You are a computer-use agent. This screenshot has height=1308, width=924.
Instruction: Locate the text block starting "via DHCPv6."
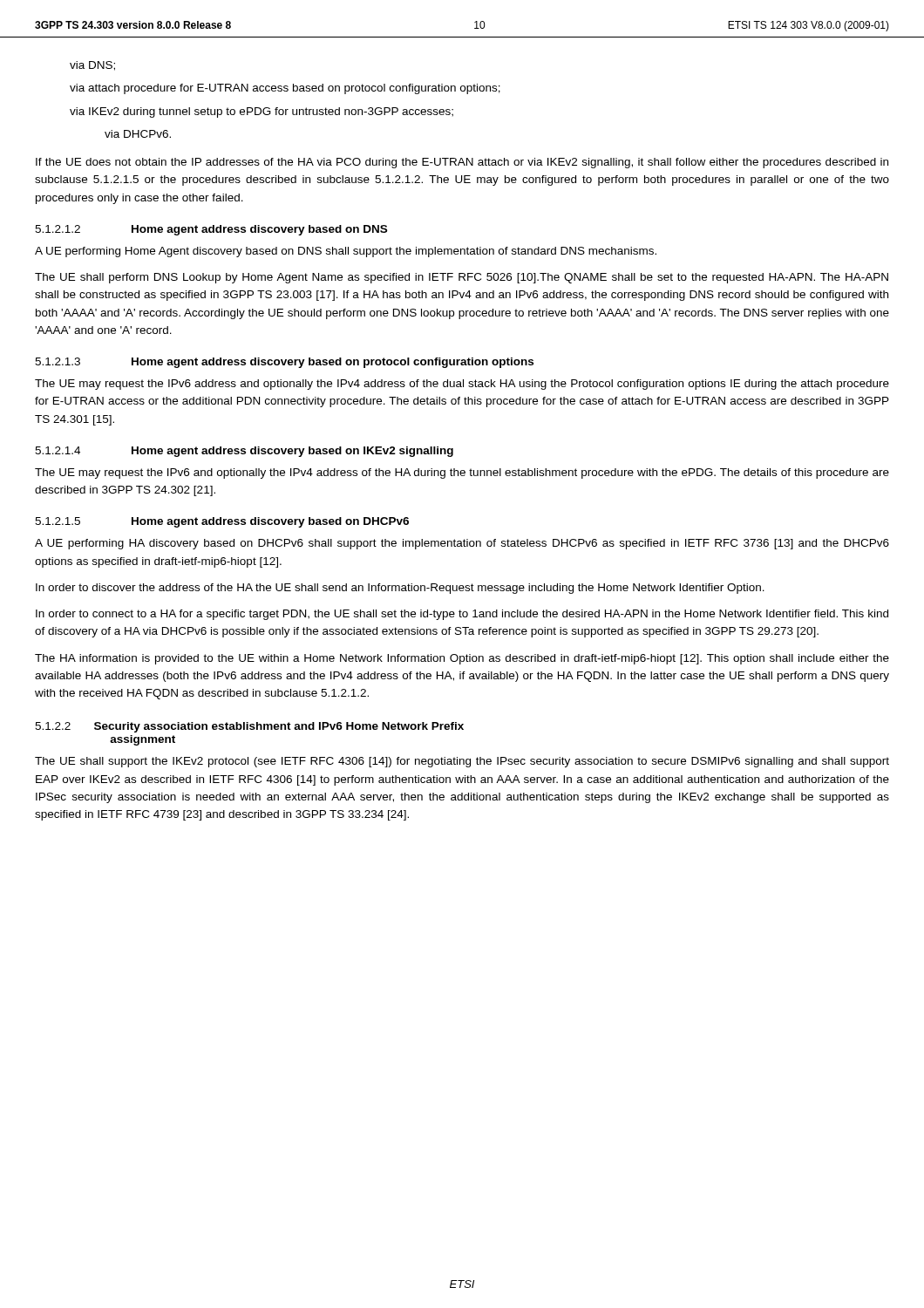[x=138, y=134]
